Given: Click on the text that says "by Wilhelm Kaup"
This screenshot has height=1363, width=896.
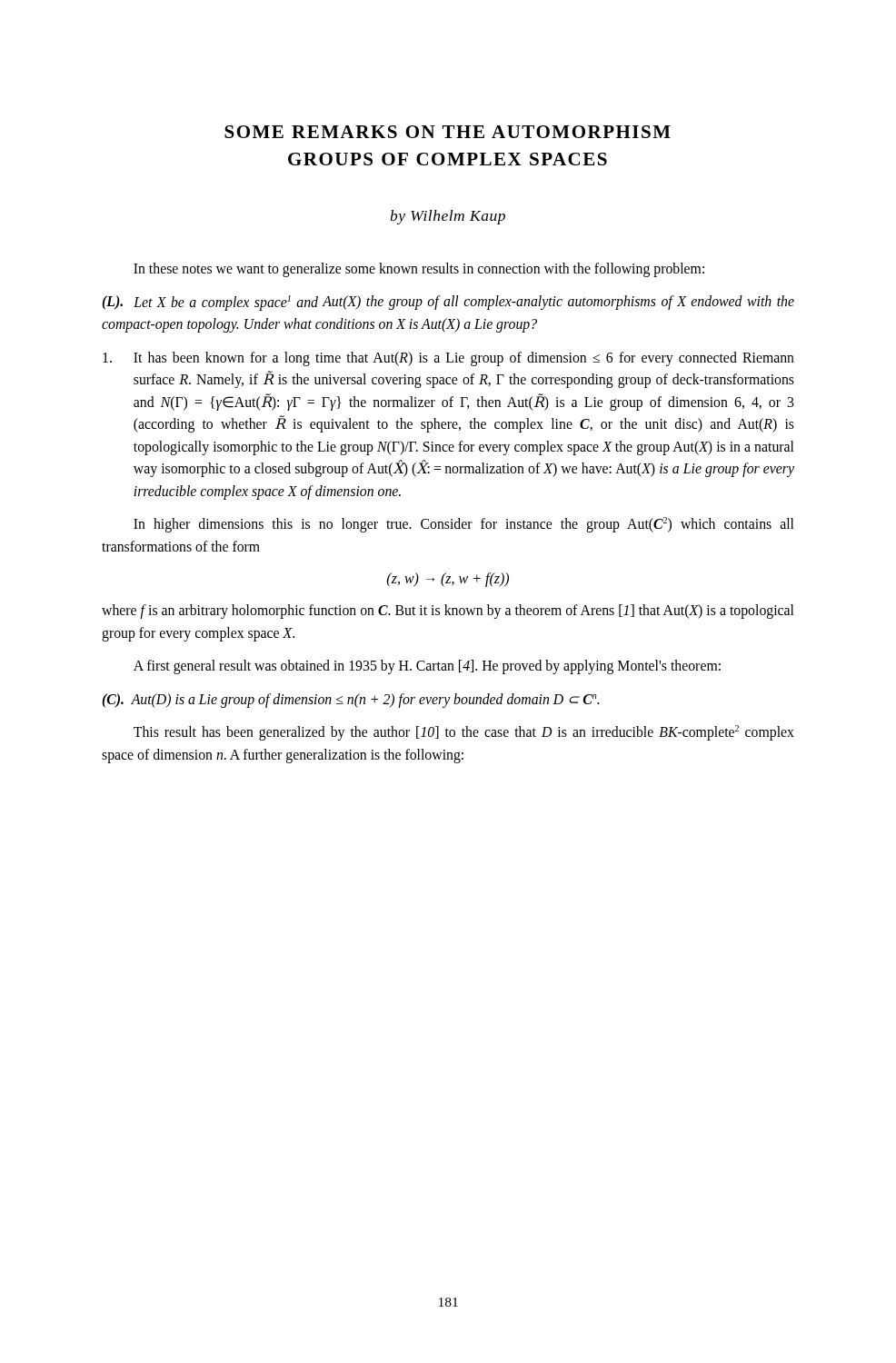Looking at the screenshot, I should pos(448,216).
